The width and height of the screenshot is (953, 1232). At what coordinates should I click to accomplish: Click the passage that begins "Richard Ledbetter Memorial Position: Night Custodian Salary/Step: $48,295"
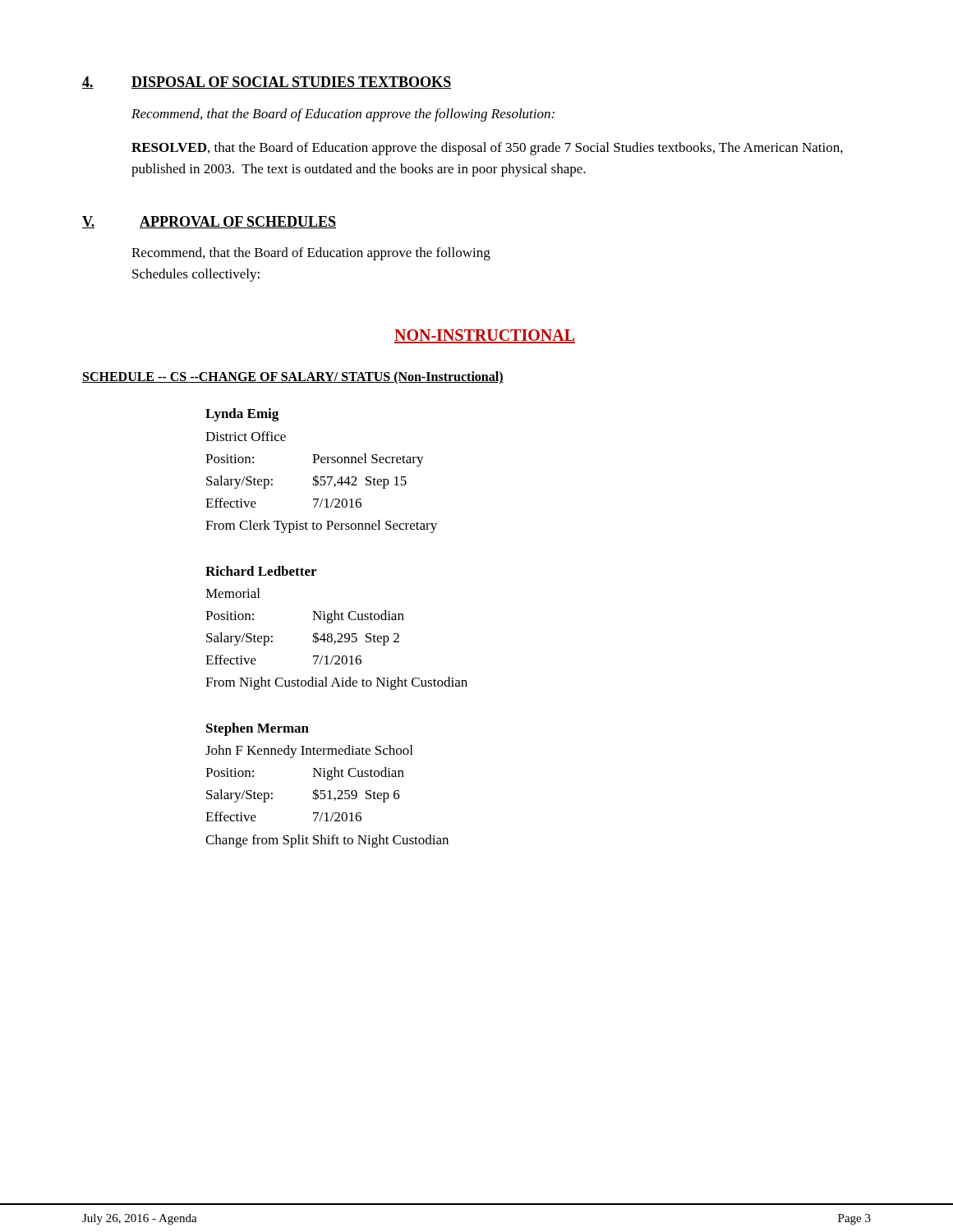tap(261, 571)
